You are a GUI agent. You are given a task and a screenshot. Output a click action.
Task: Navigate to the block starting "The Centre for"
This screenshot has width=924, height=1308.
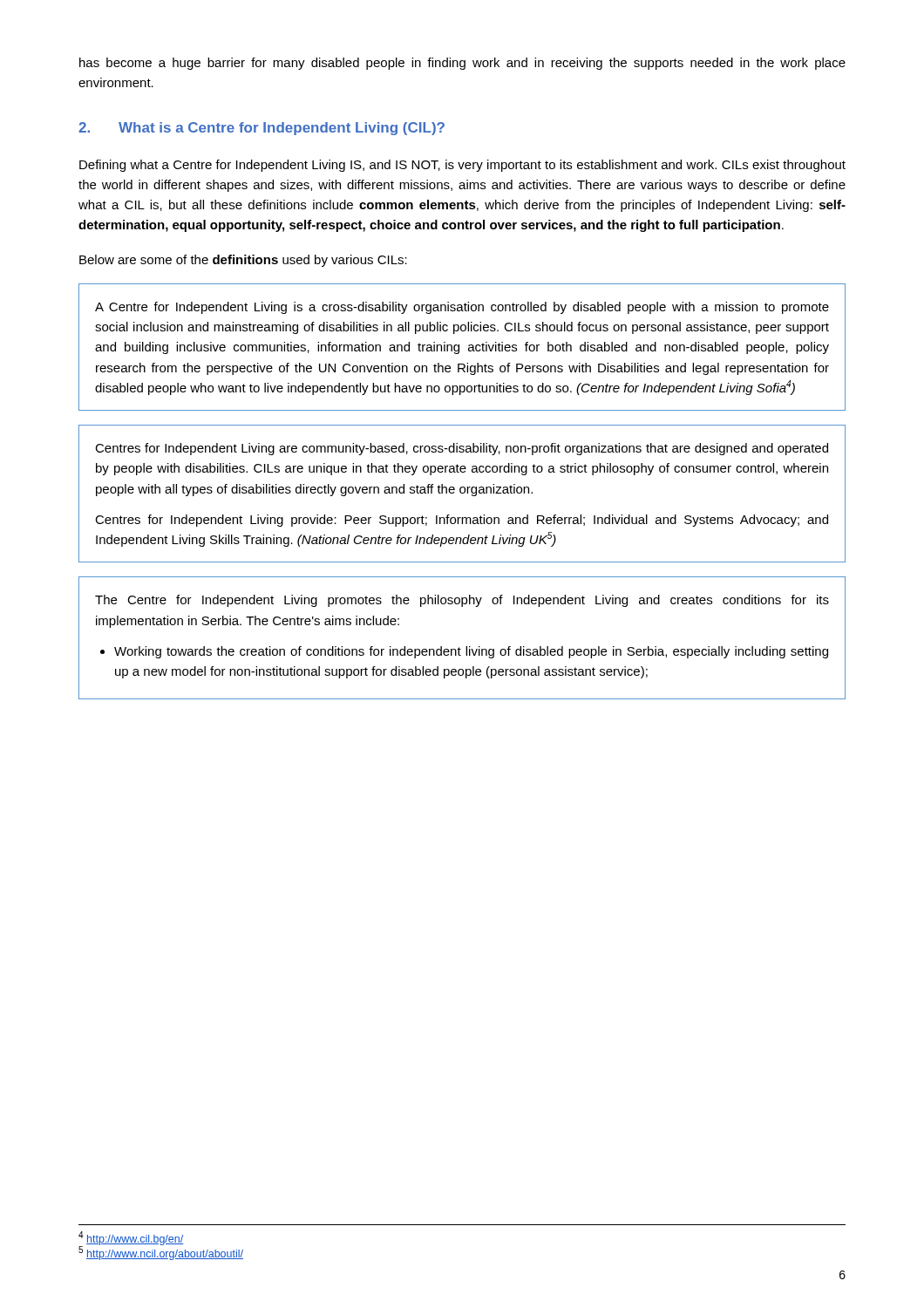click(462, 635)
